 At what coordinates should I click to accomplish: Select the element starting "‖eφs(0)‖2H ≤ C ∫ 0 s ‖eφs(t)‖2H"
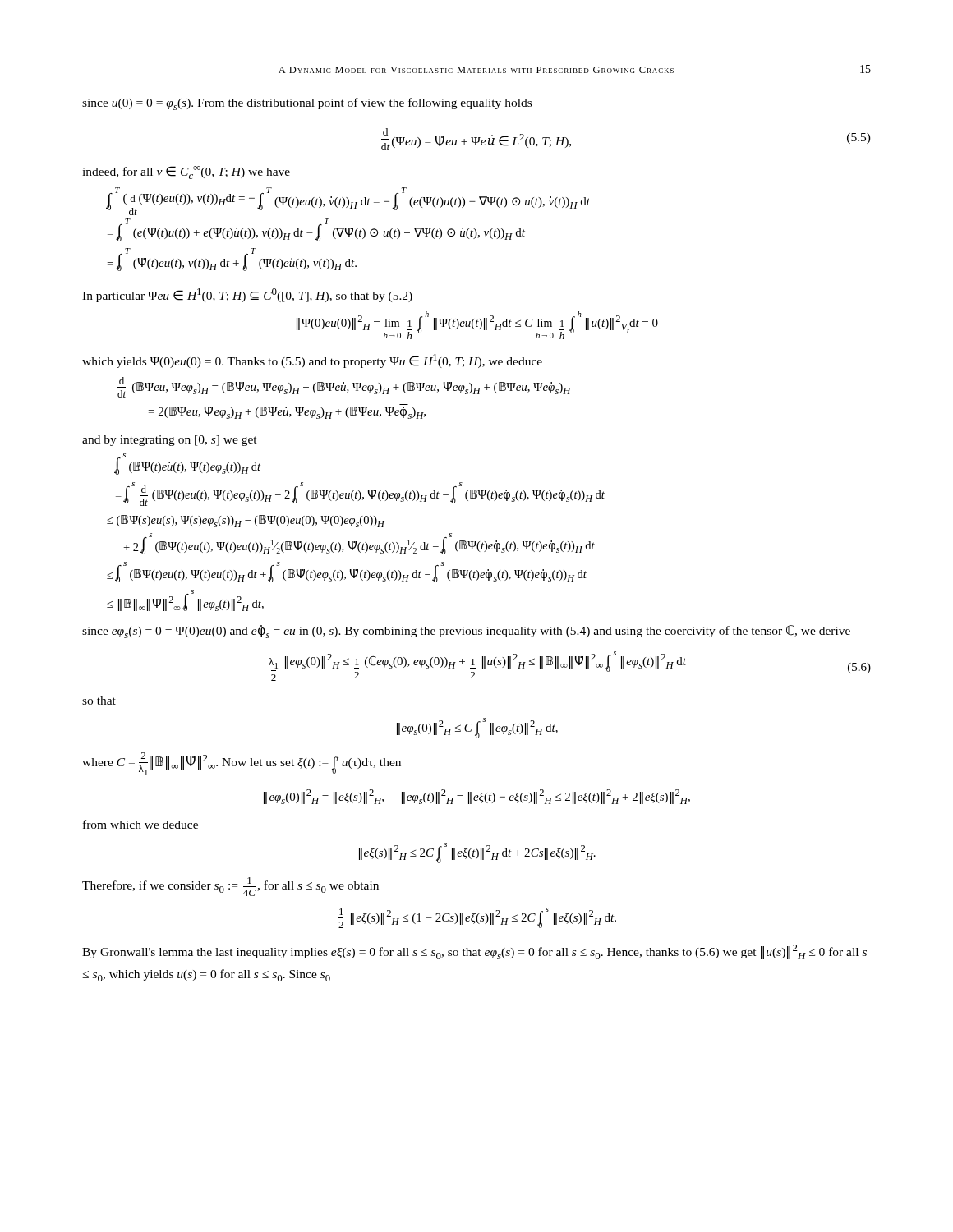pyautogui.click(x=476, y=728)
